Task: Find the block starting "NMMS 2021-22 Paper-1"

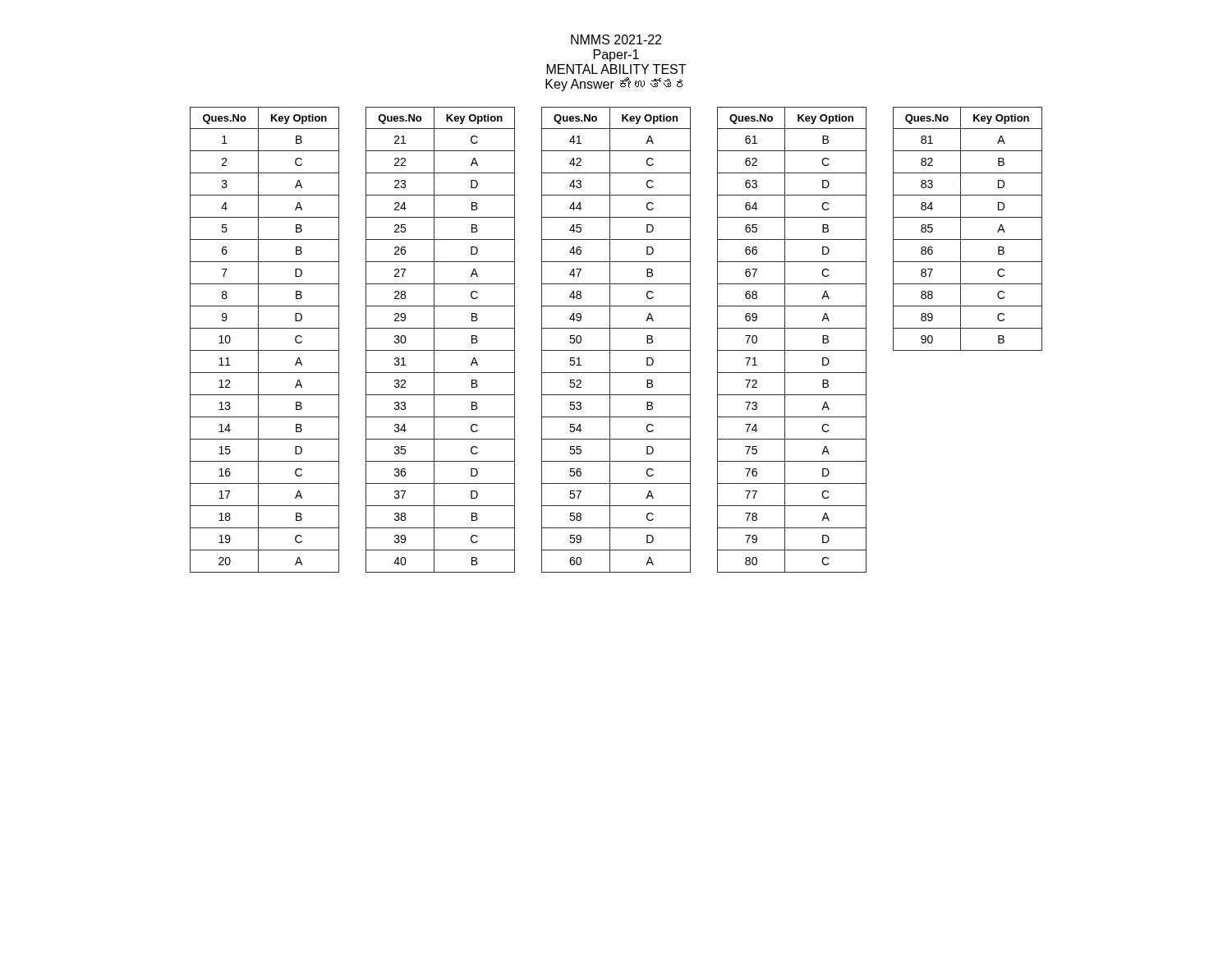Action: (616, 62)
